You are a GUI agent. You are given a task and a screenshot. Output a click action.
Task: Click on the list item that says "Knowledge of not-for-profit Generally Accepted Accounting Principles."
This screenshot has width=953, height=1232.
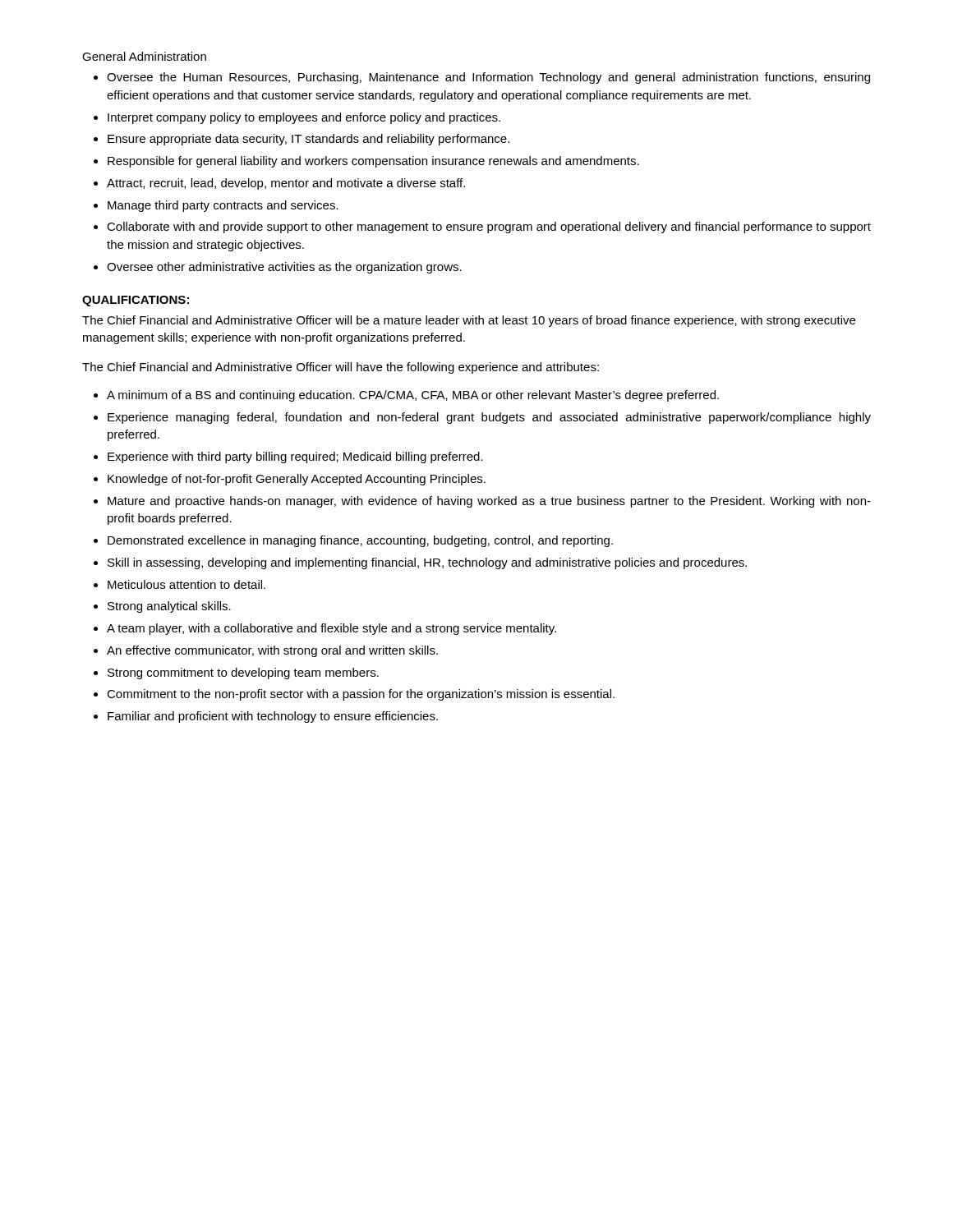489,479
